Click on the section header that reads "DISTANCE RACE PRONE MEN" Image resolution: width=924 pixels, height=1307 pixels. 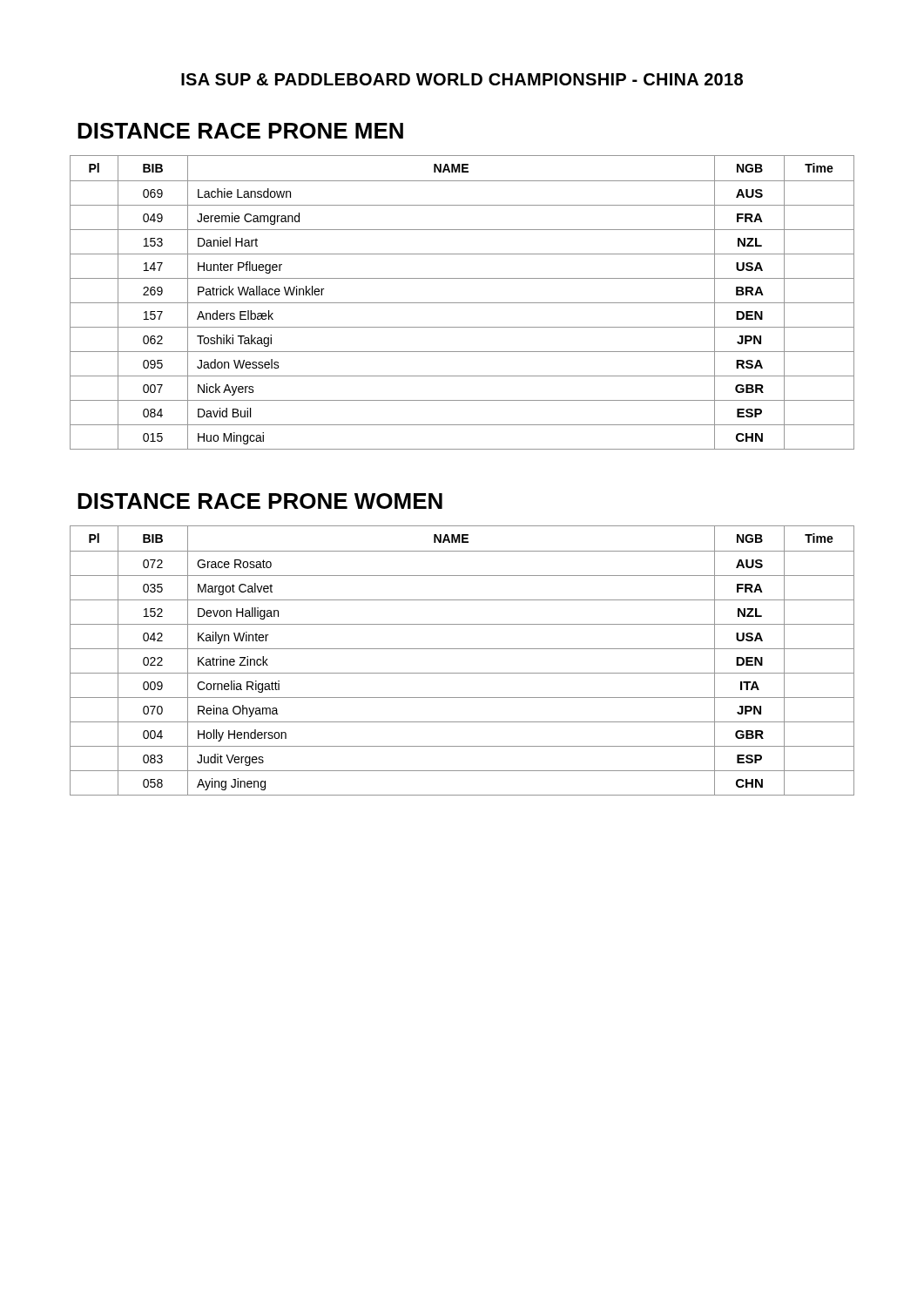point(241,131)
